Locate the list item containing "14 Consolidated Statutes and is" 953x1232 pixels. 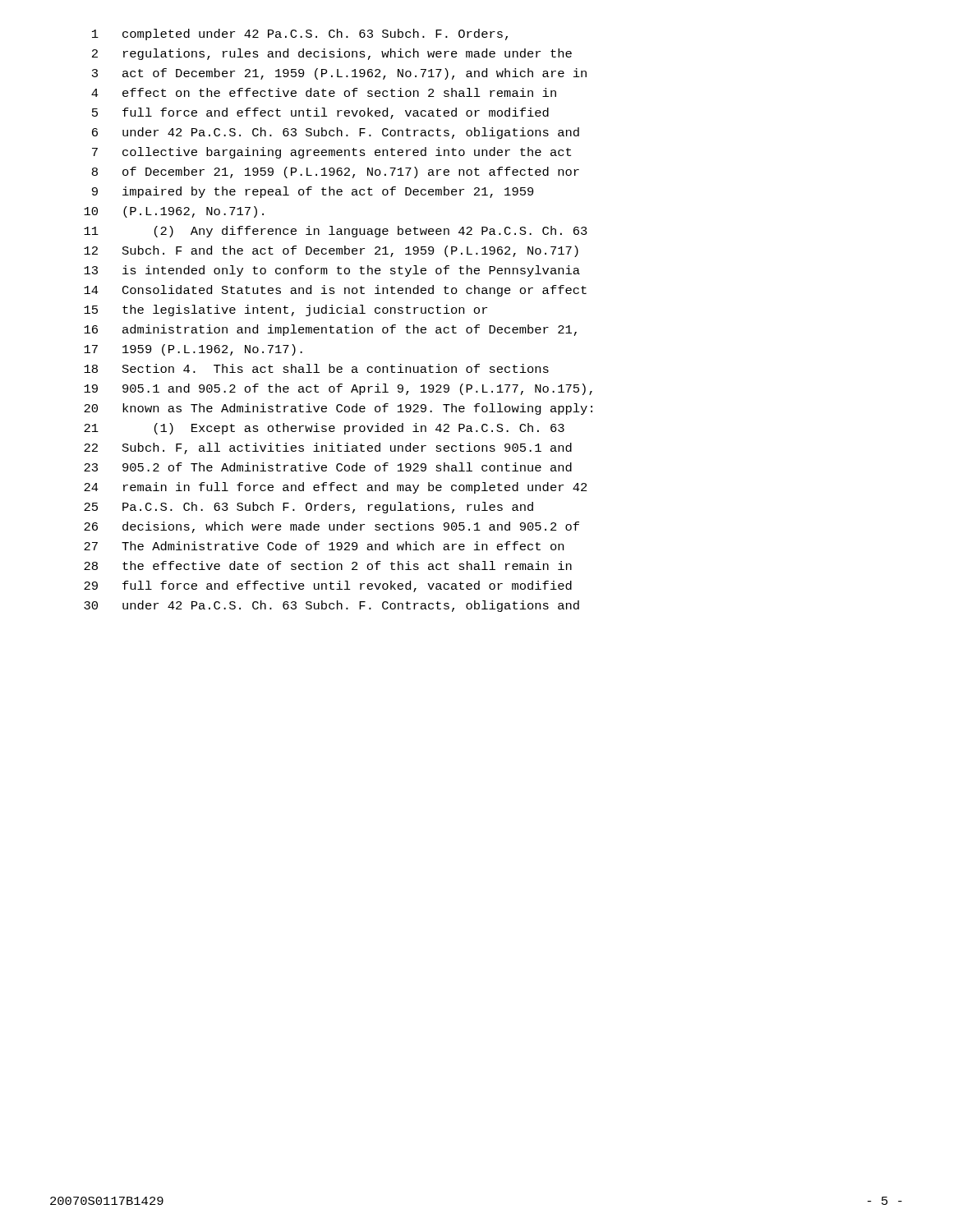[318, 291]
